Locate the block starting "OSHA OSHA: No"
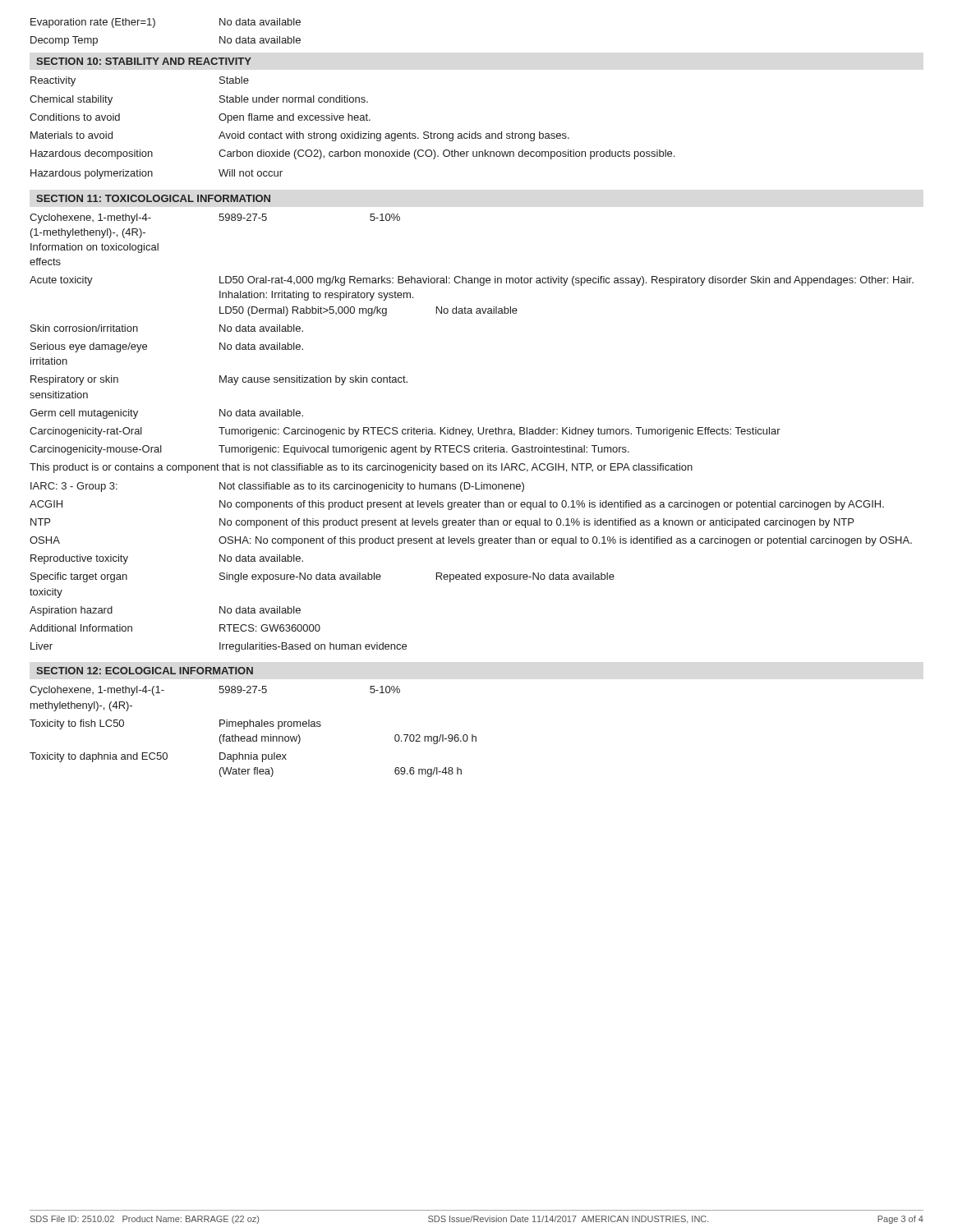This screenshot has width=953, height=1232. coord(476,541)
